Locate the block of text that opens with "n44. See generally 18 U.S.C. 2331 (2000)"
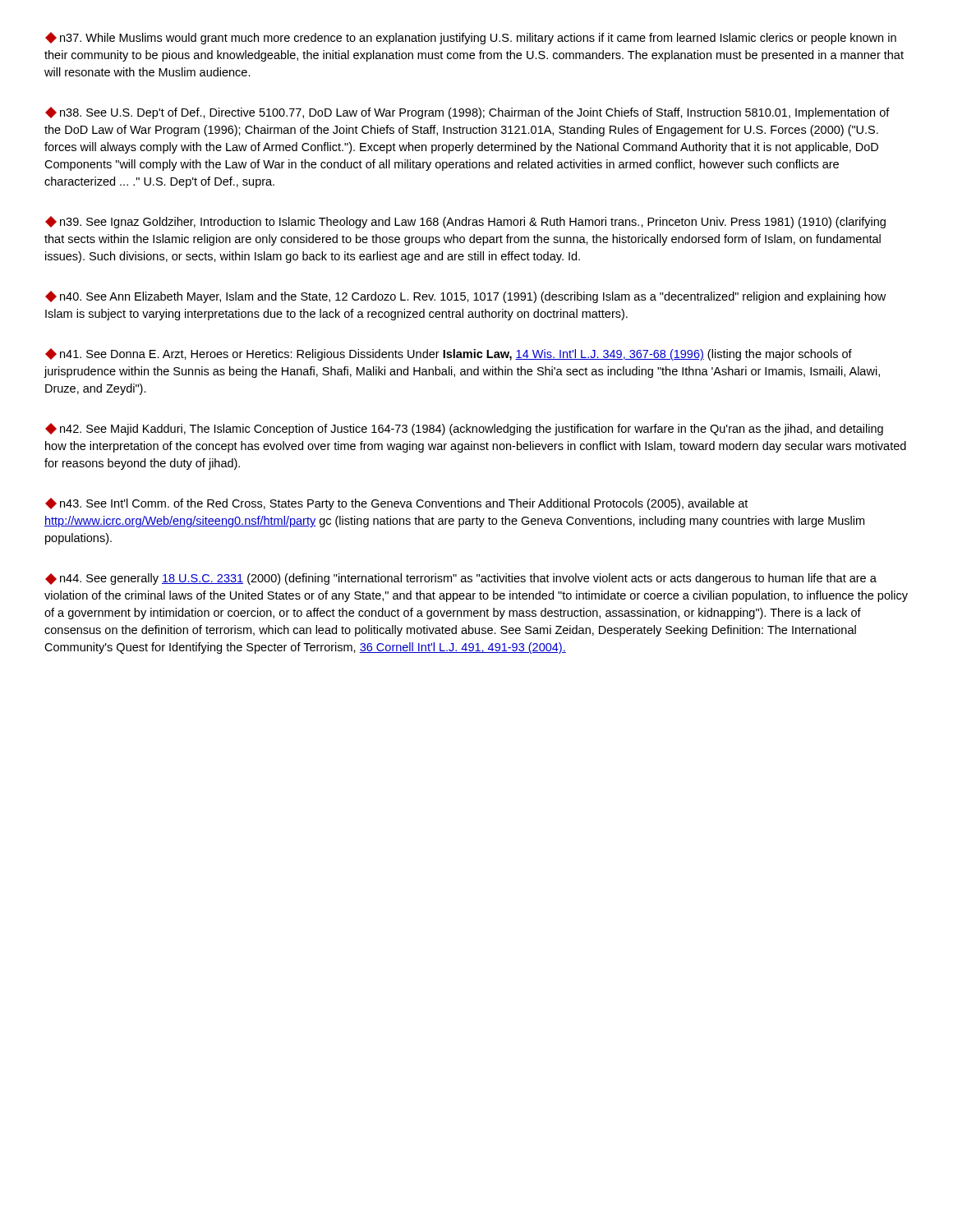The width and height of the screenshot is (953, 1232). point(476,613)
